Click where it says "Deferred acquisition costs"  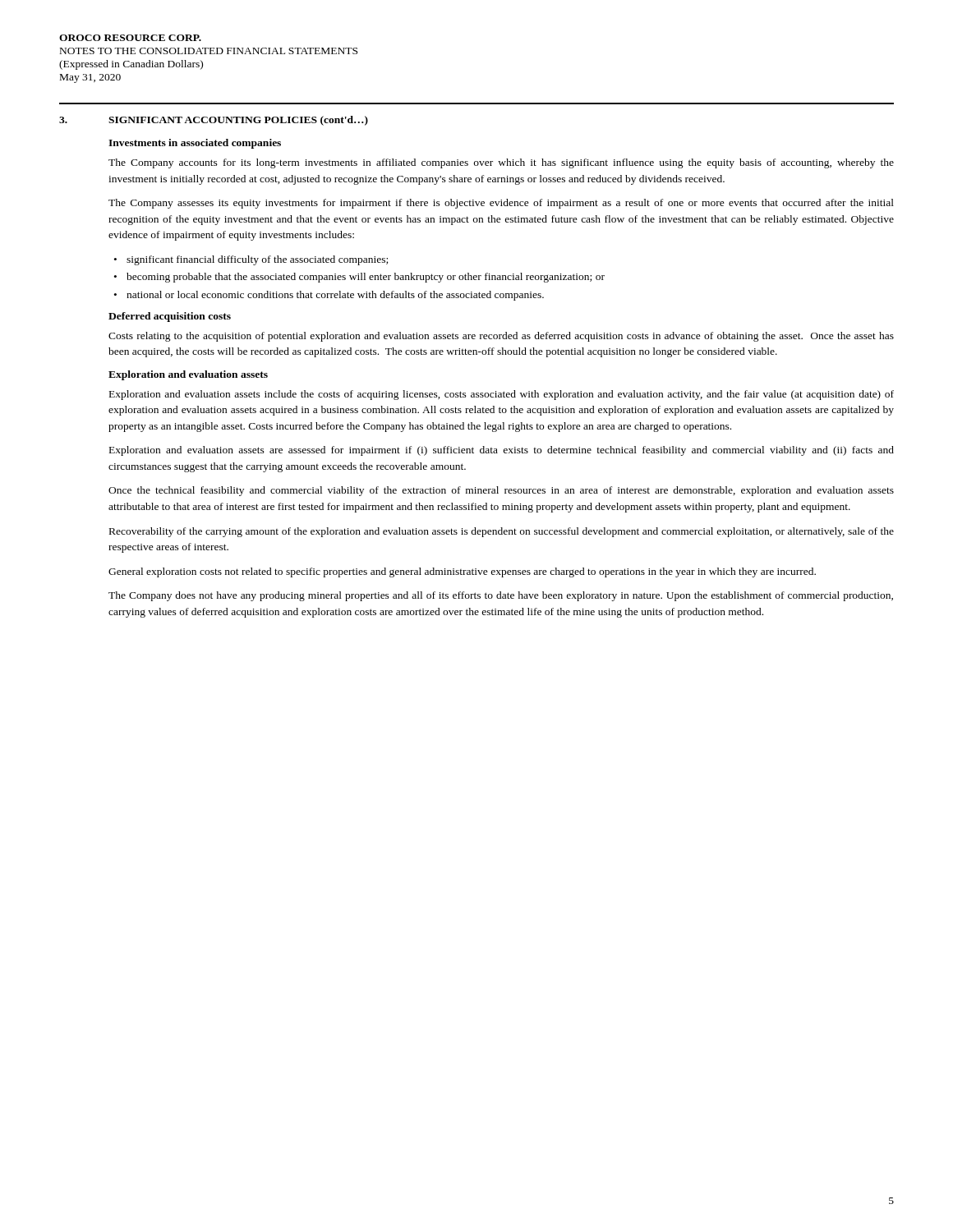pyautogui.click(x=170, y=315)
